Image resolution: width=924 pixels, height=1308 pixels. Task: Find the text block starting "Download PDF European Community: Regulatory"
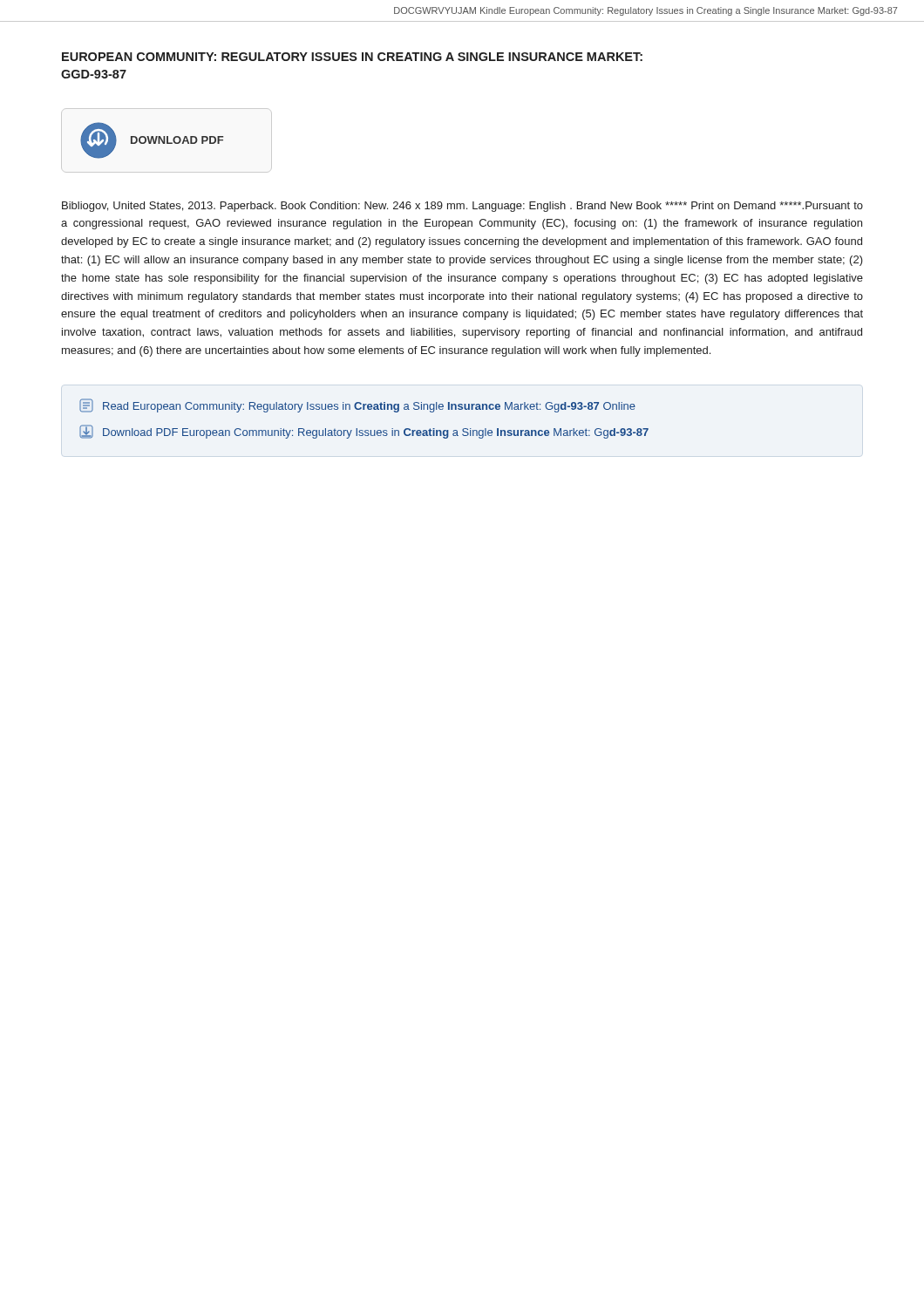click(x=364, y=434)
